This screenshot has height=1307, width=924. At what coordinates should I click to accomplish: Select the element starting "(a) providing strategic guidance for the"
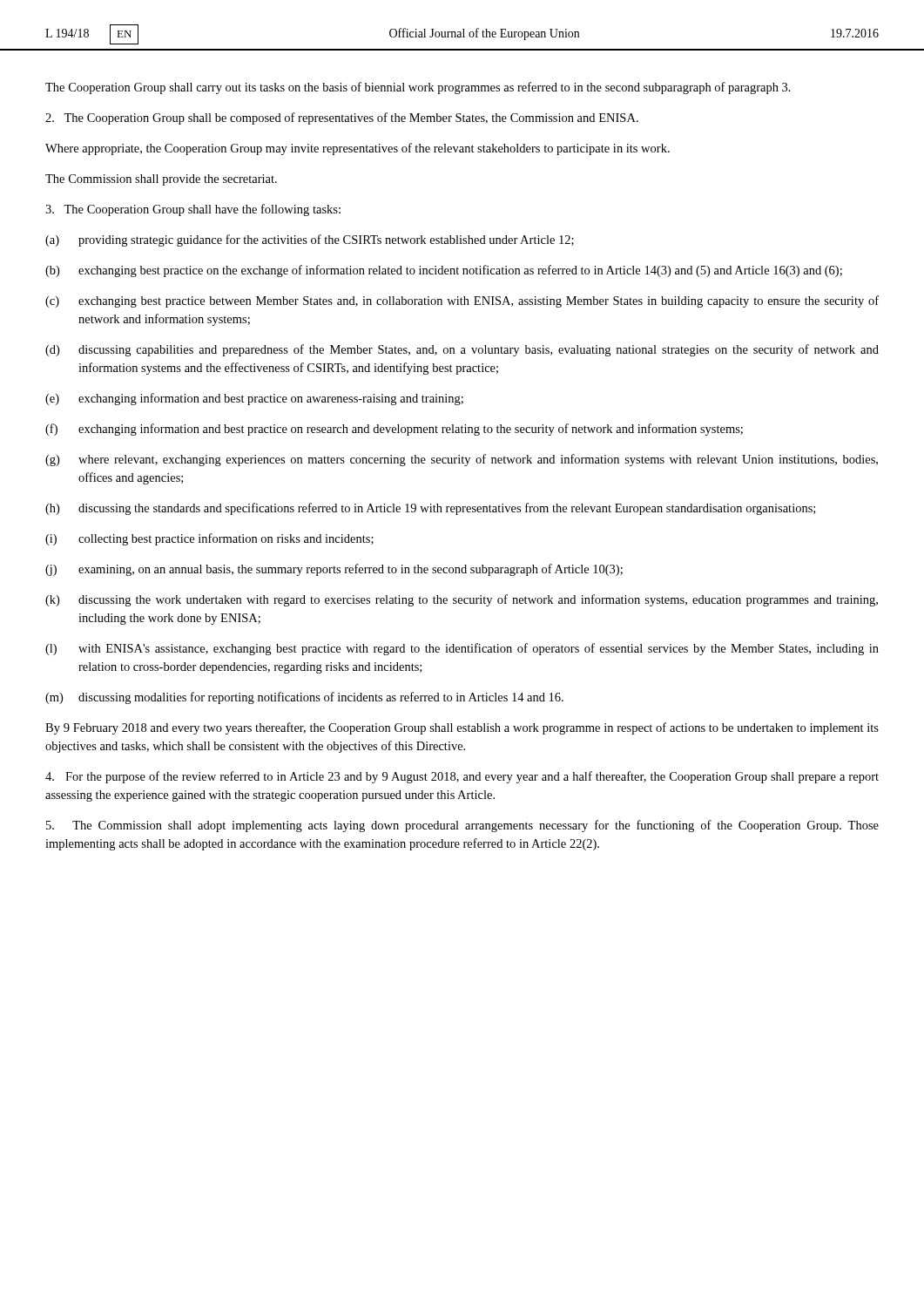coord(462,240)
